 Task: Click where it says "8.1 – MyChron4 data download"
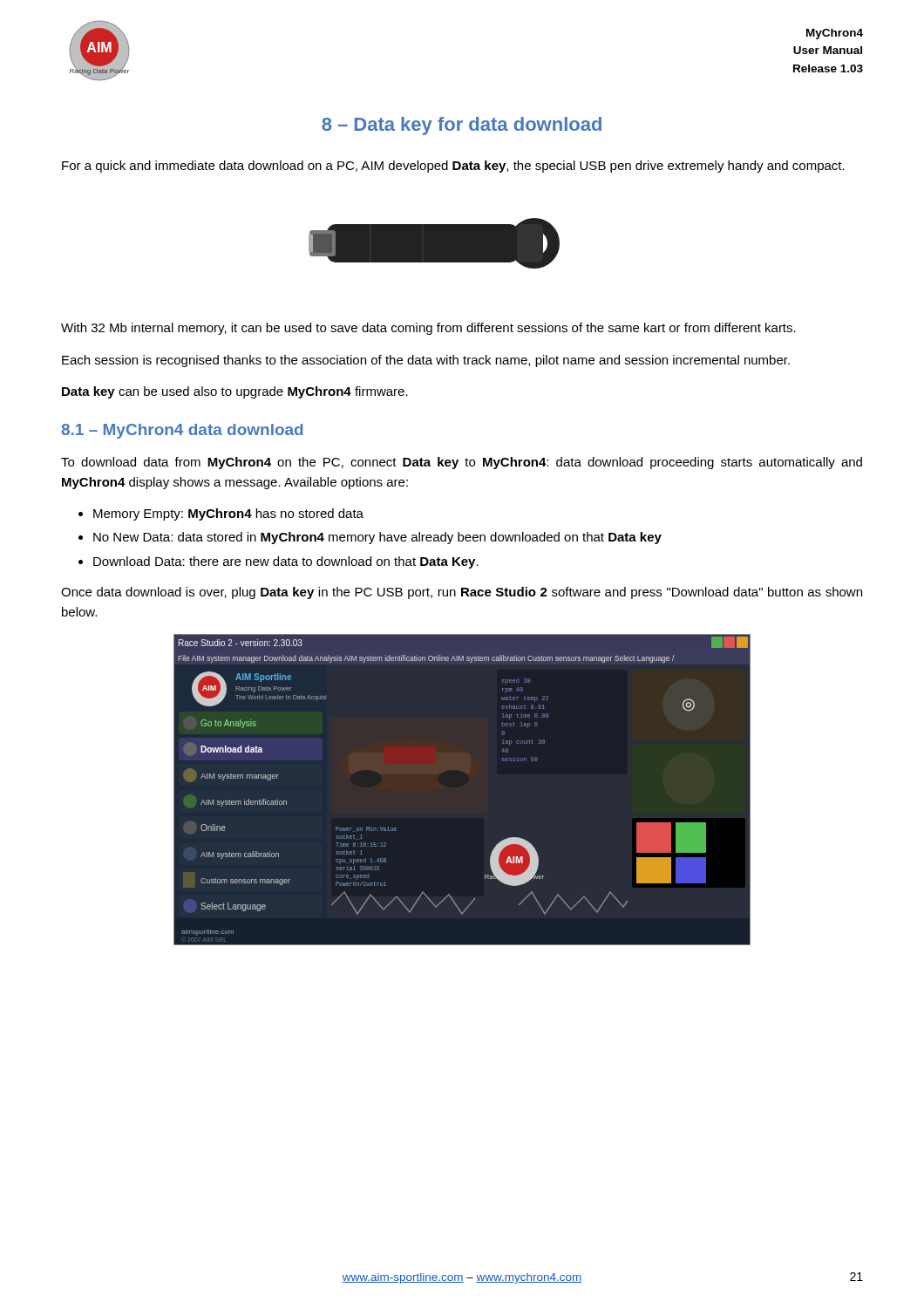click(182, 429)
